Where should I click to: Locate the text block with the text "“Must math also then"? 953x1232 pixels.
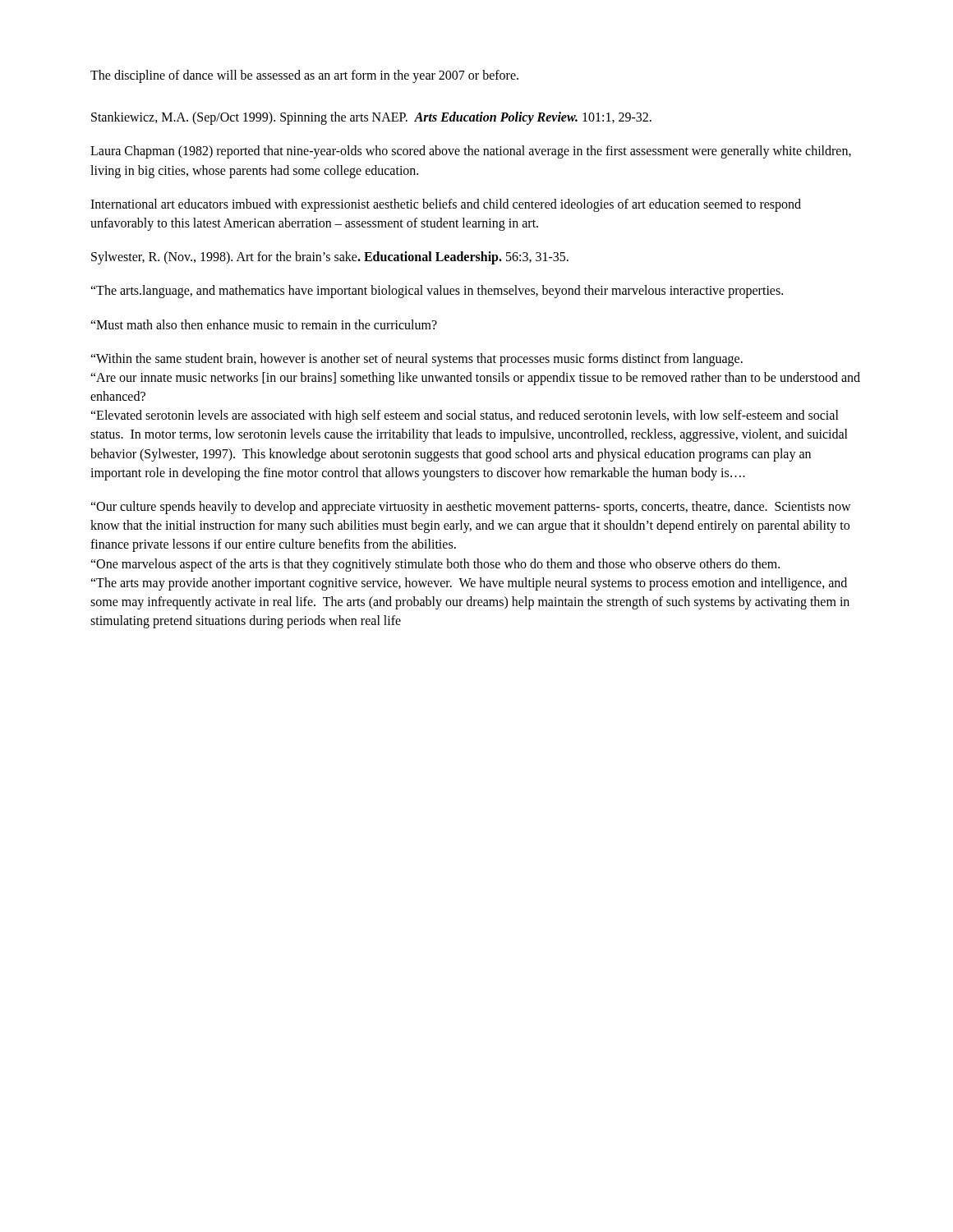click(x=264, y=324)
